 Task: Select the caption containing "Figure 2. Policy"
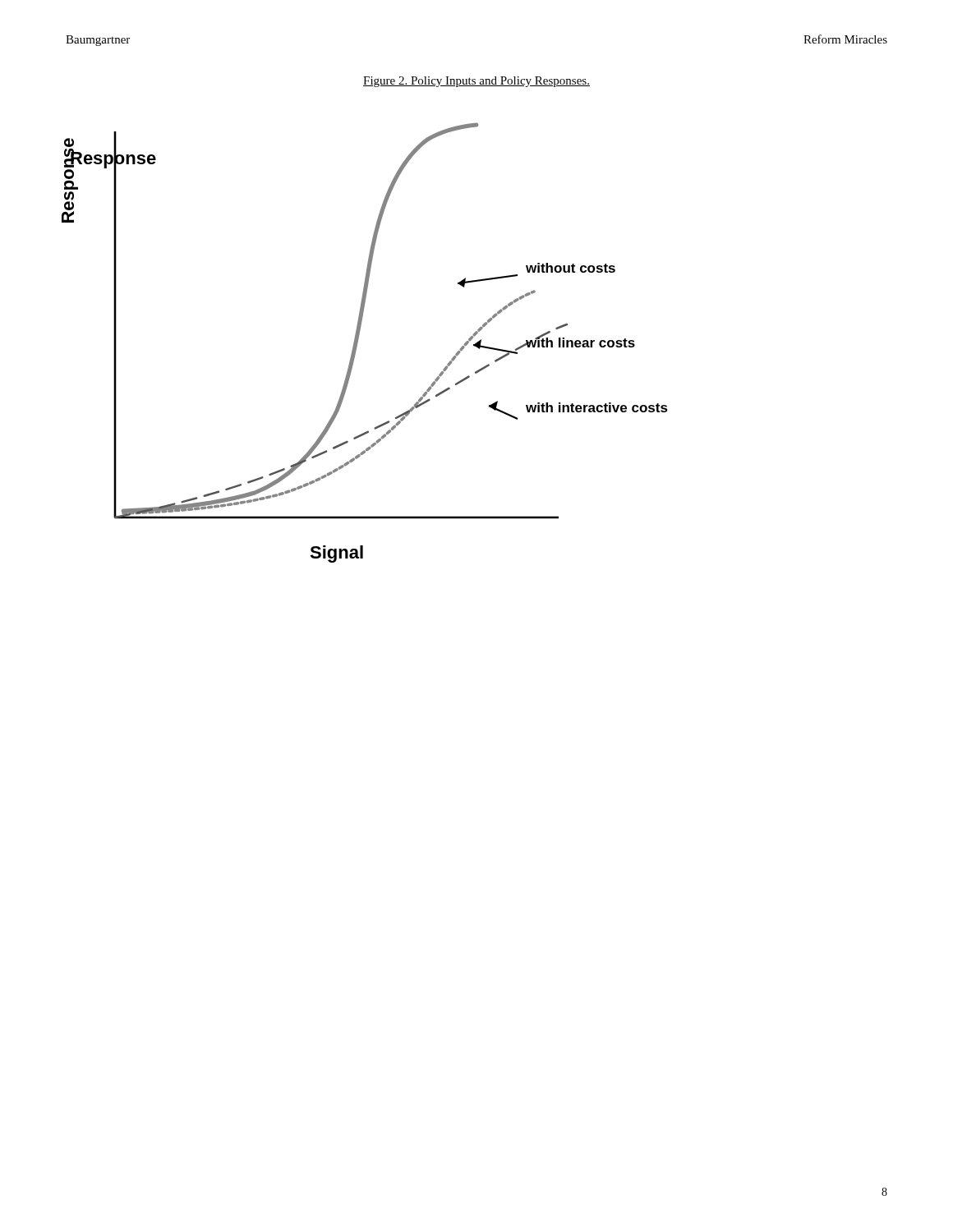476,81
